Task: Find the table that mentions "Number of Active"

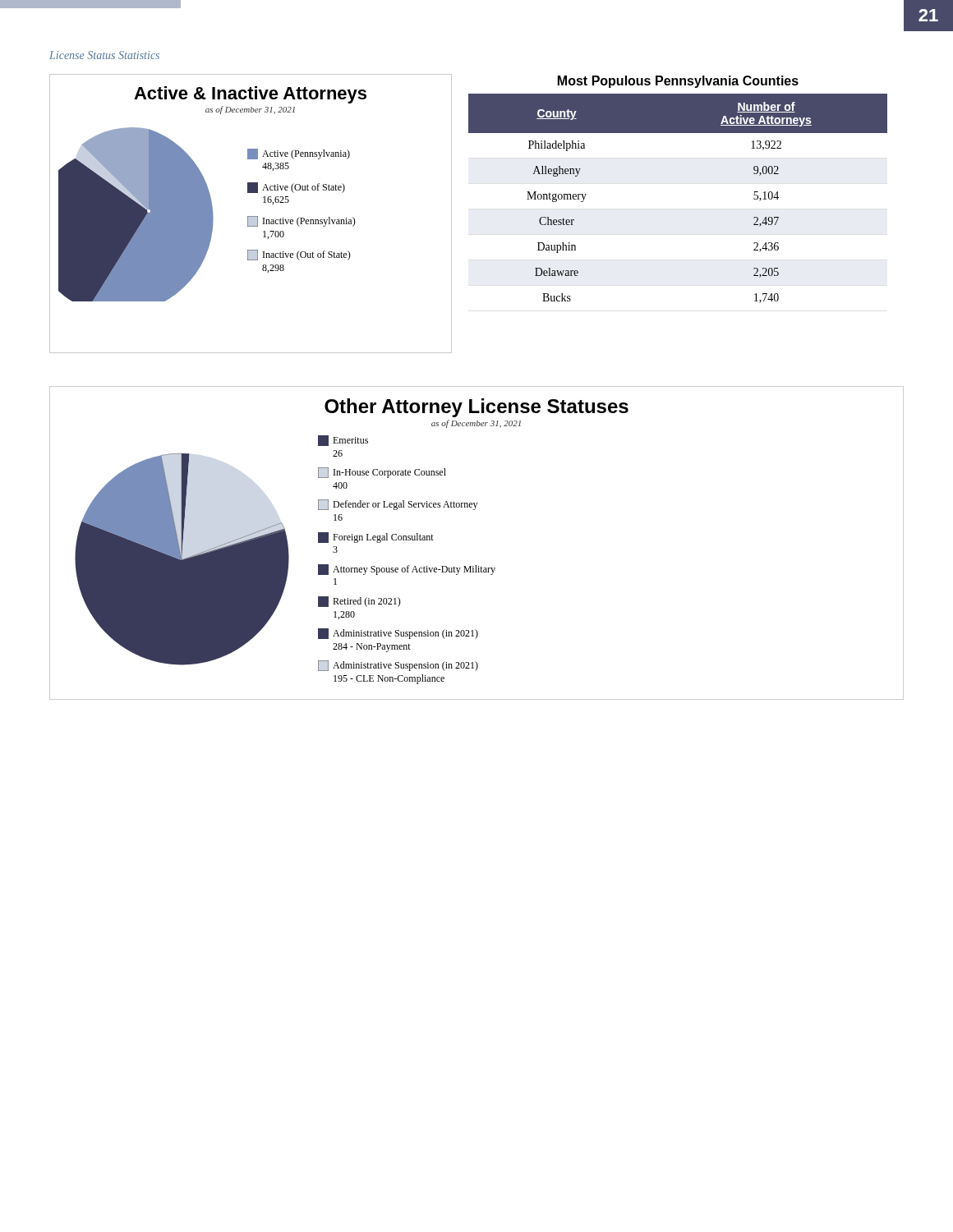Action: (678, 202)
